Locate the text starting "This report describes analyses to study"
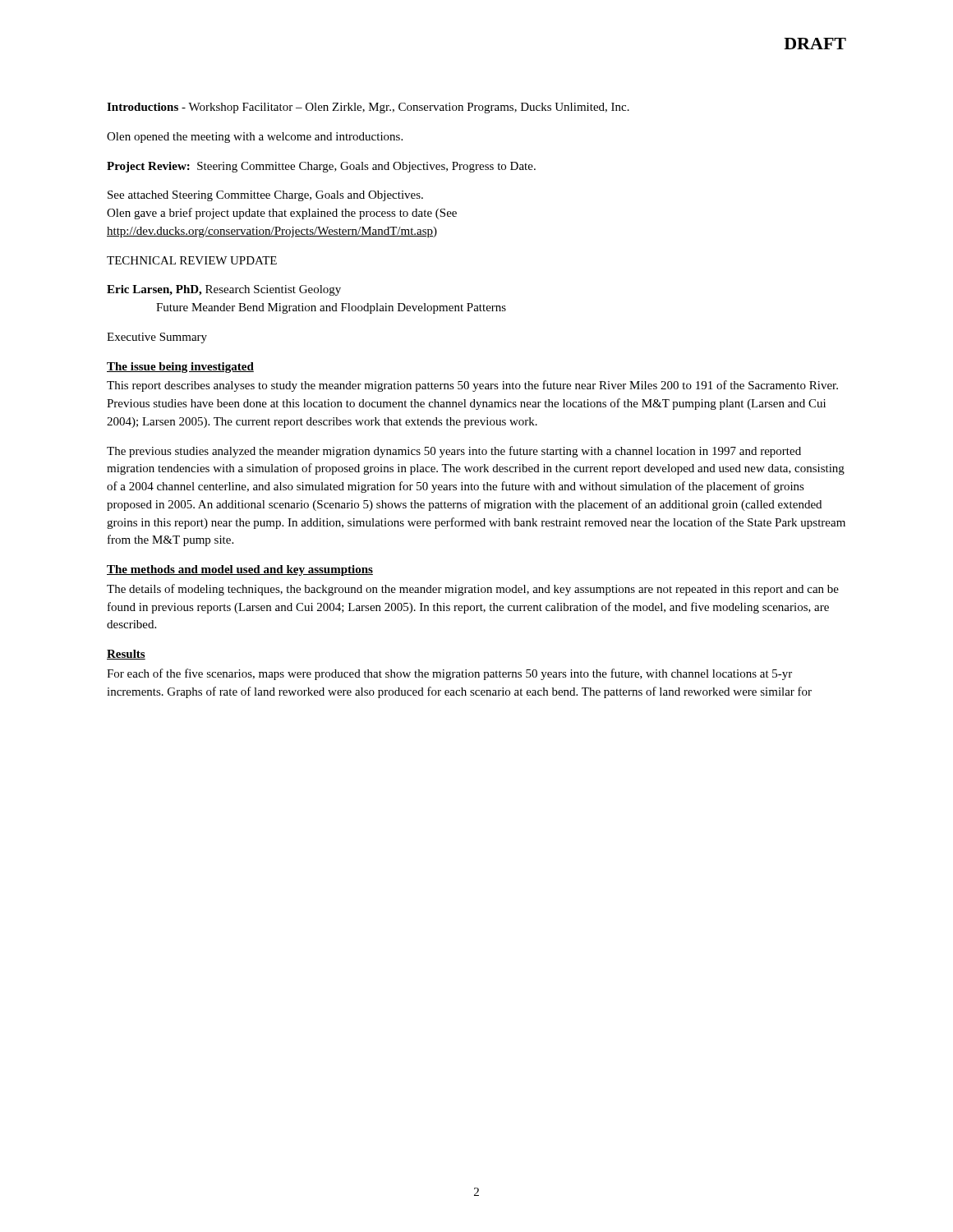This screenshot has width=953, height=1232. (x=473, y=403)
